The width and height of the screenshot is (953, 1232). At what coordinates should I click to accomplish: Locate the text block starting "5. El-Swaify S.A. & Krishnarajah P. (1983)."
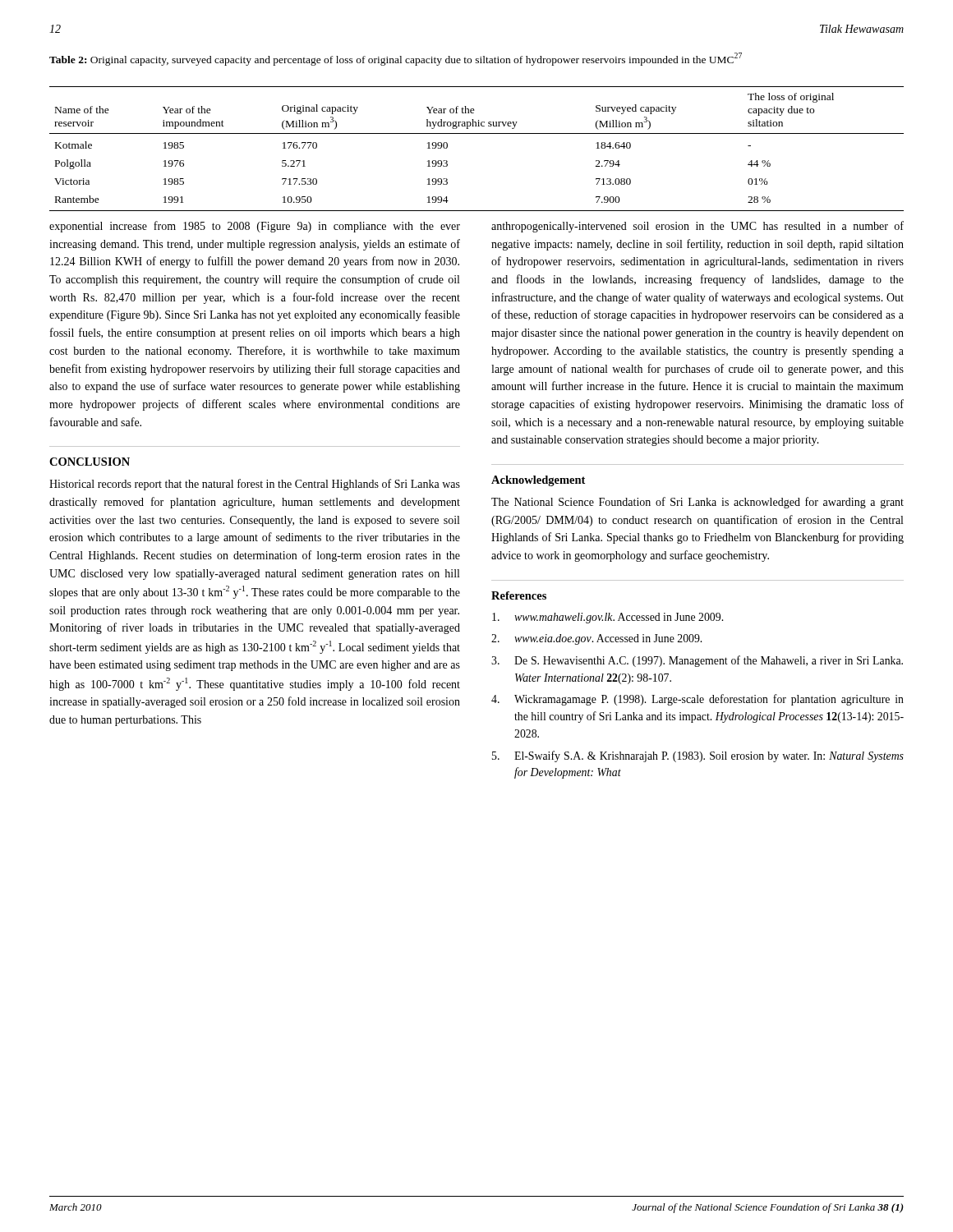coord(698,765)
